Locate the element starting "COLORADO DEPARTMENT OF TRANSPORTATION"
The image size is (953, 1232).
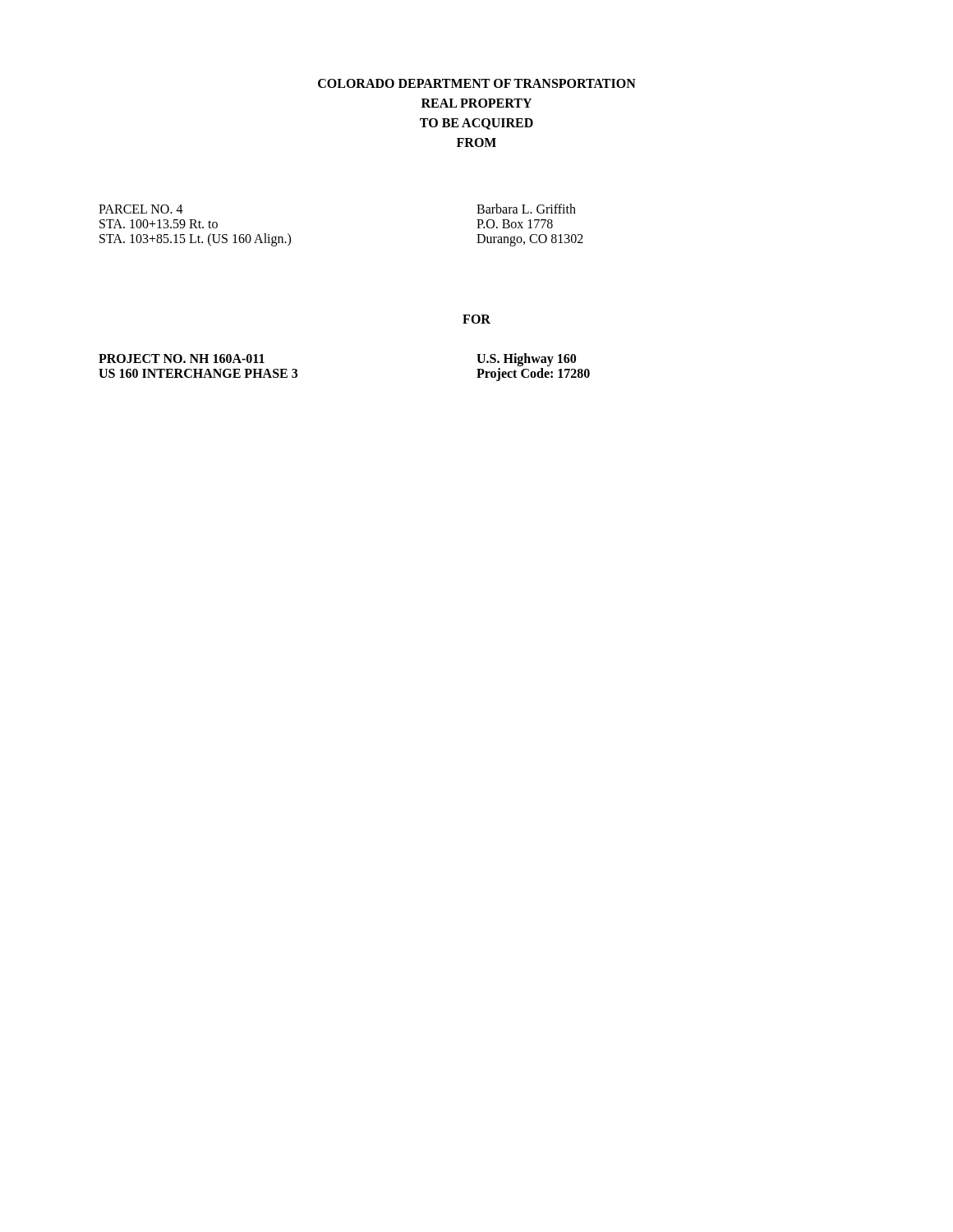tap(476, 113)
